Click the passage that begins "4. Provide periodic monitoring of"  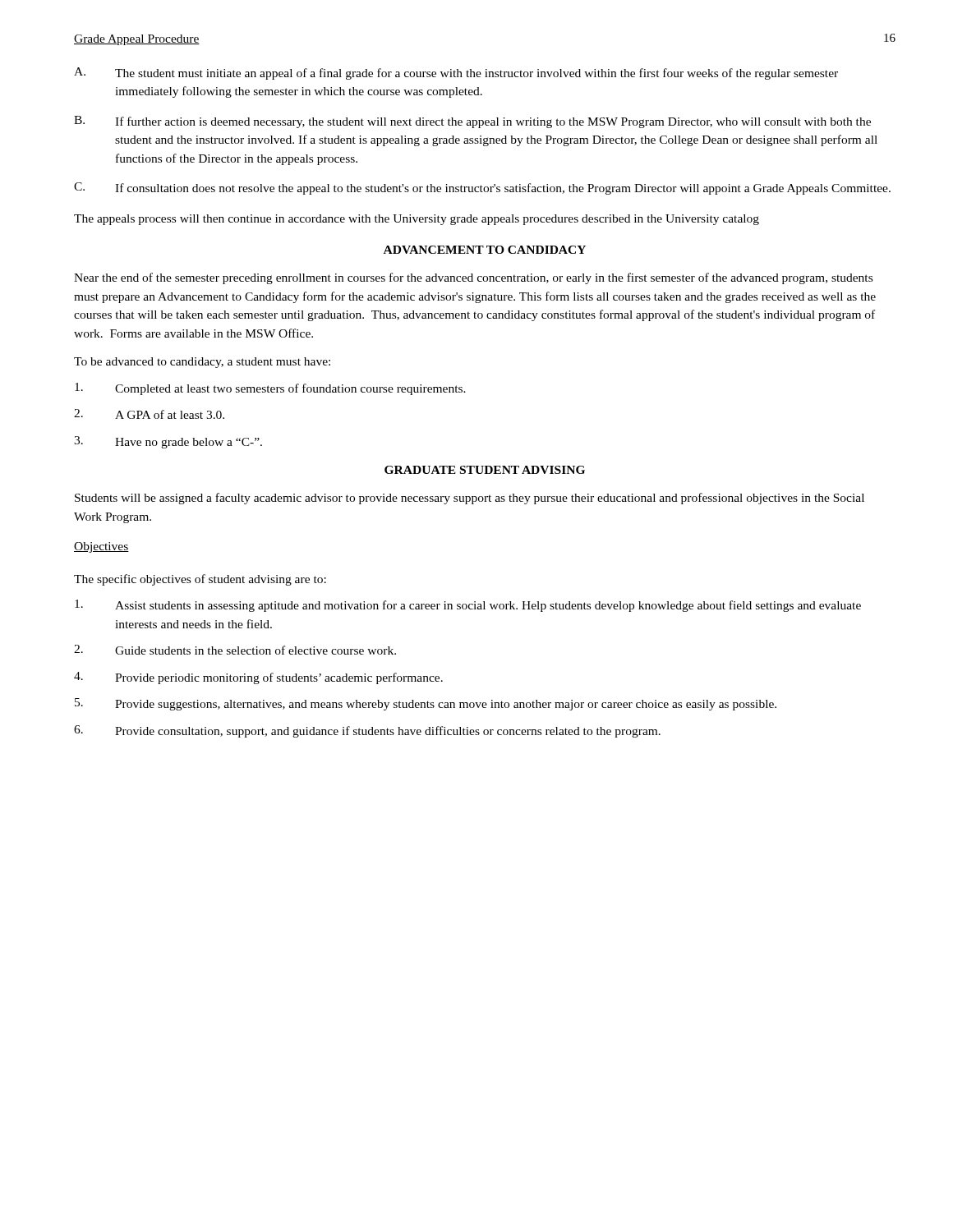tap(258, 678)
